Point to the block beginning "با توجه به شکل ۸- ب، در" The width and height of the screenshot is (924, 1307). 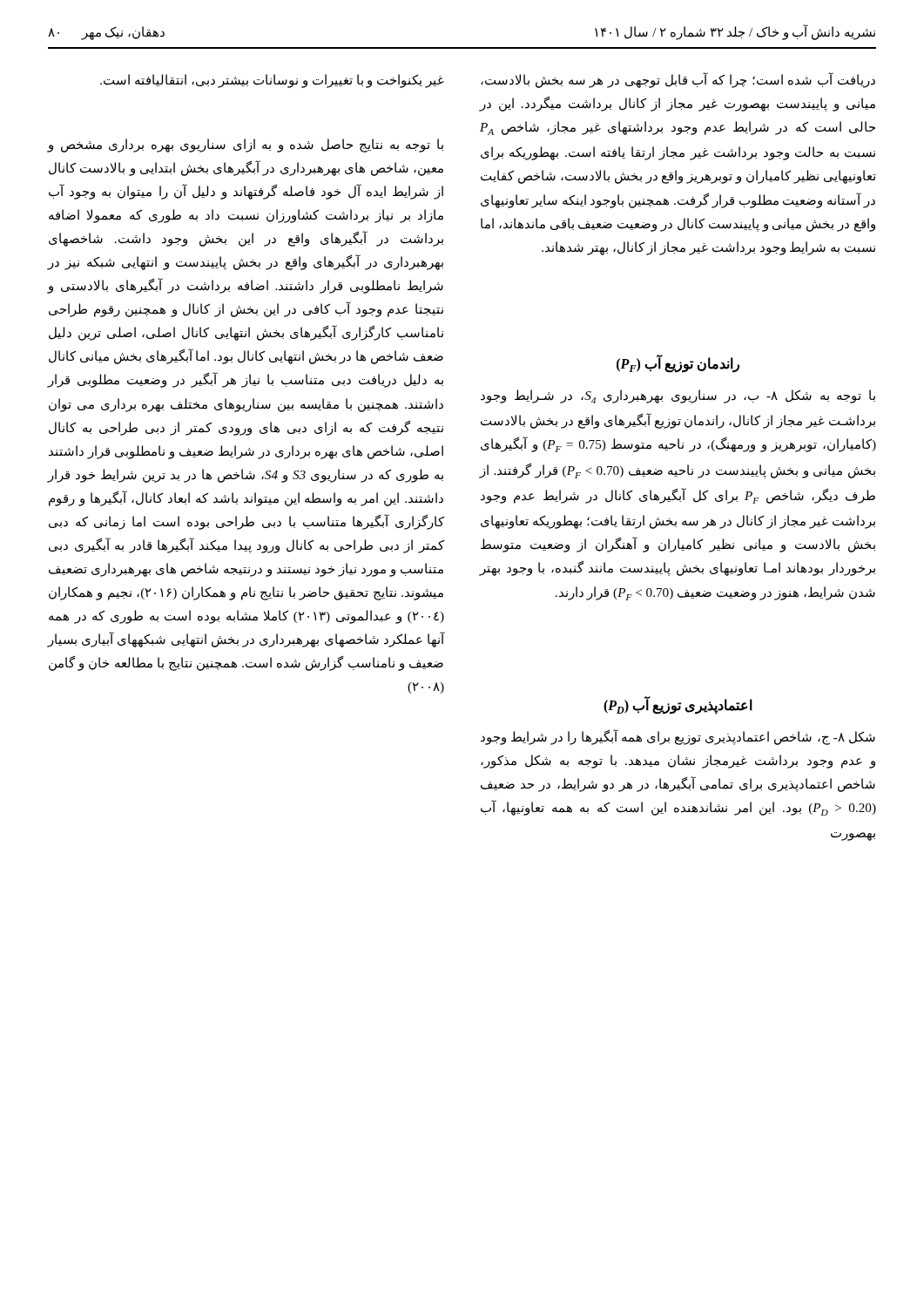(678, 494)
